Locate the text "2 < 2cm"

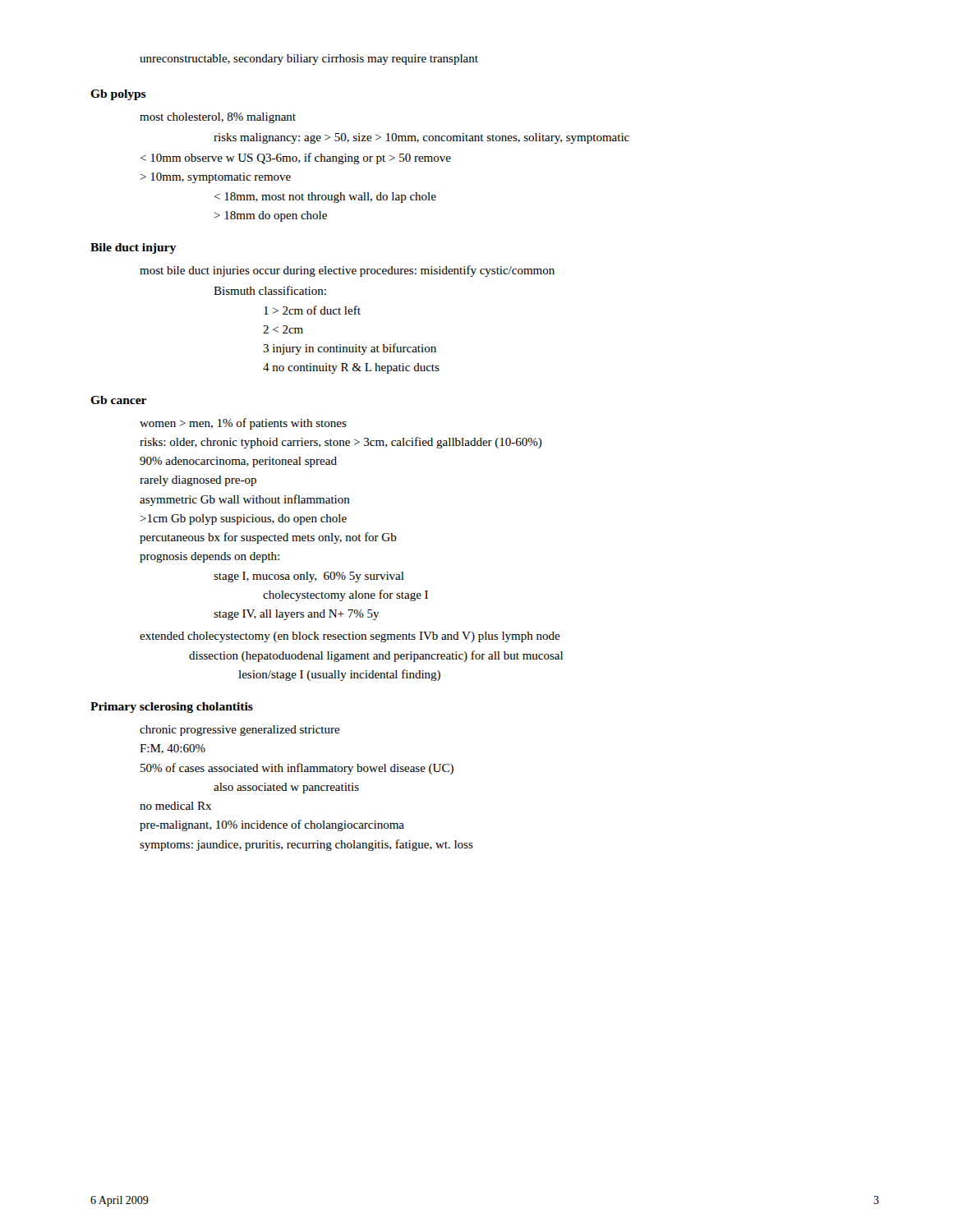[283, 329]
